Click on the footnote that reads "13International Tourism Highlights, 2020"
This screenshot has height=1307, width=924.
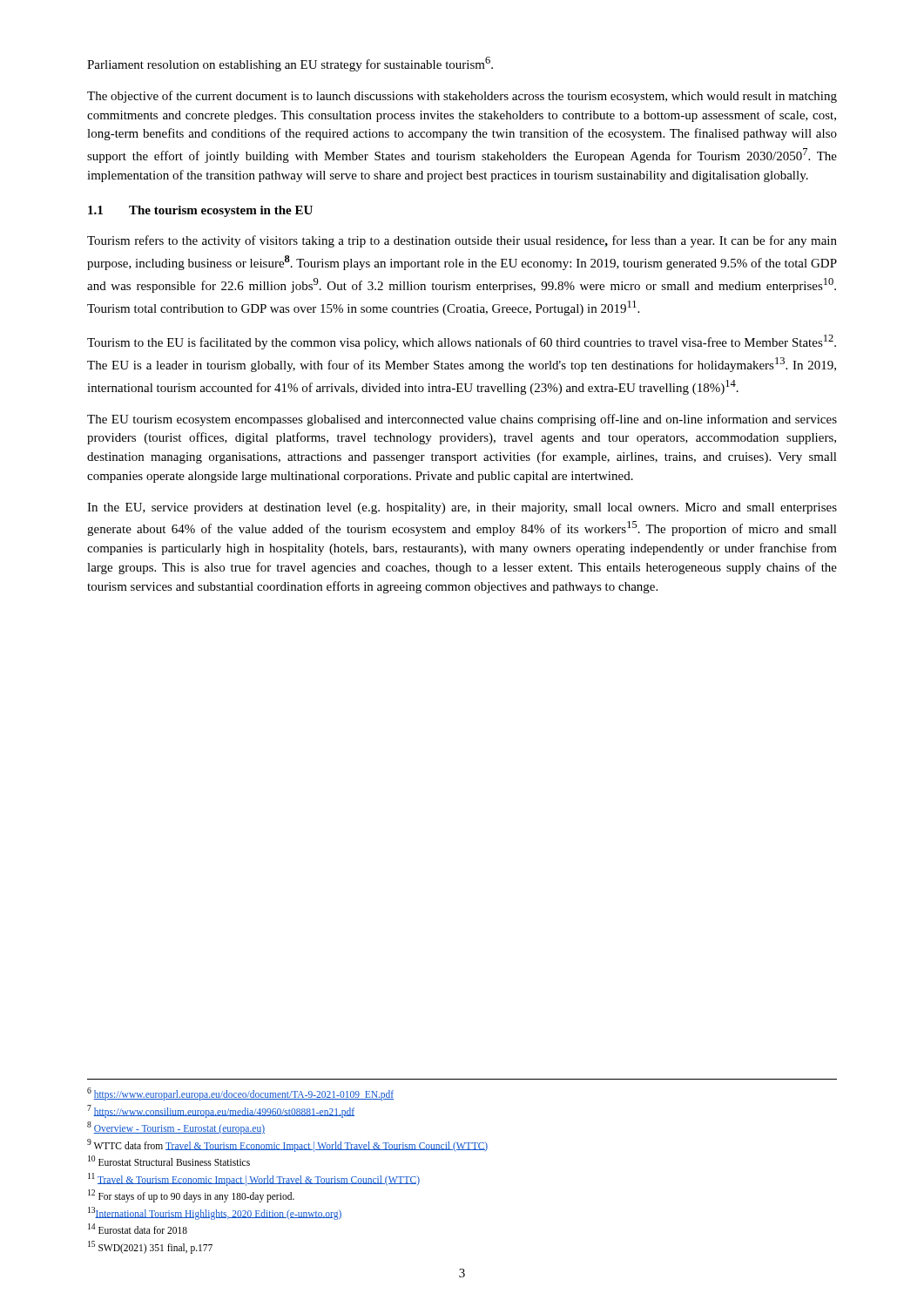coord(215,1213)
